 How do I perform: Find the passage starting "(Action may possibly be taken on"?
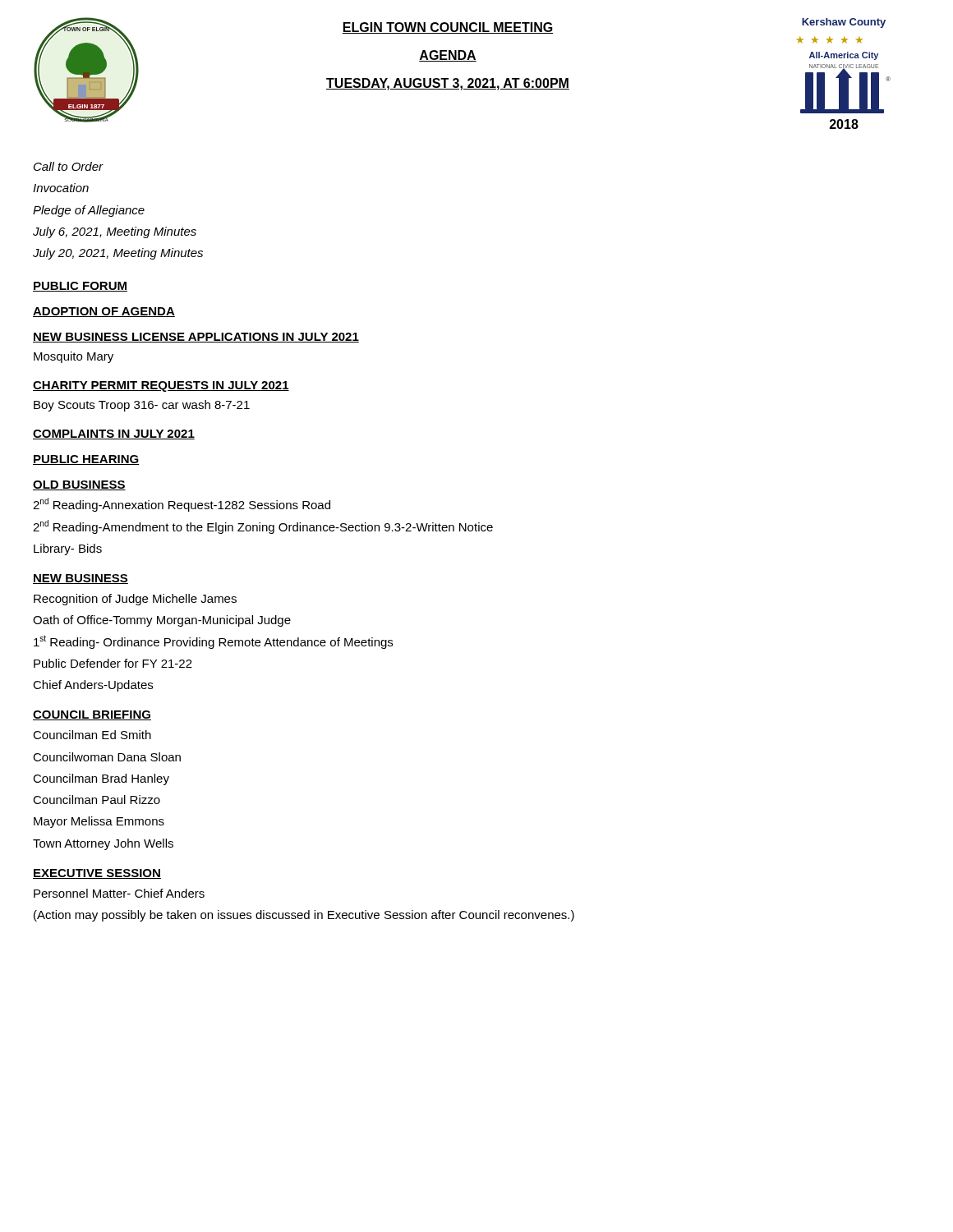(304, 915)
